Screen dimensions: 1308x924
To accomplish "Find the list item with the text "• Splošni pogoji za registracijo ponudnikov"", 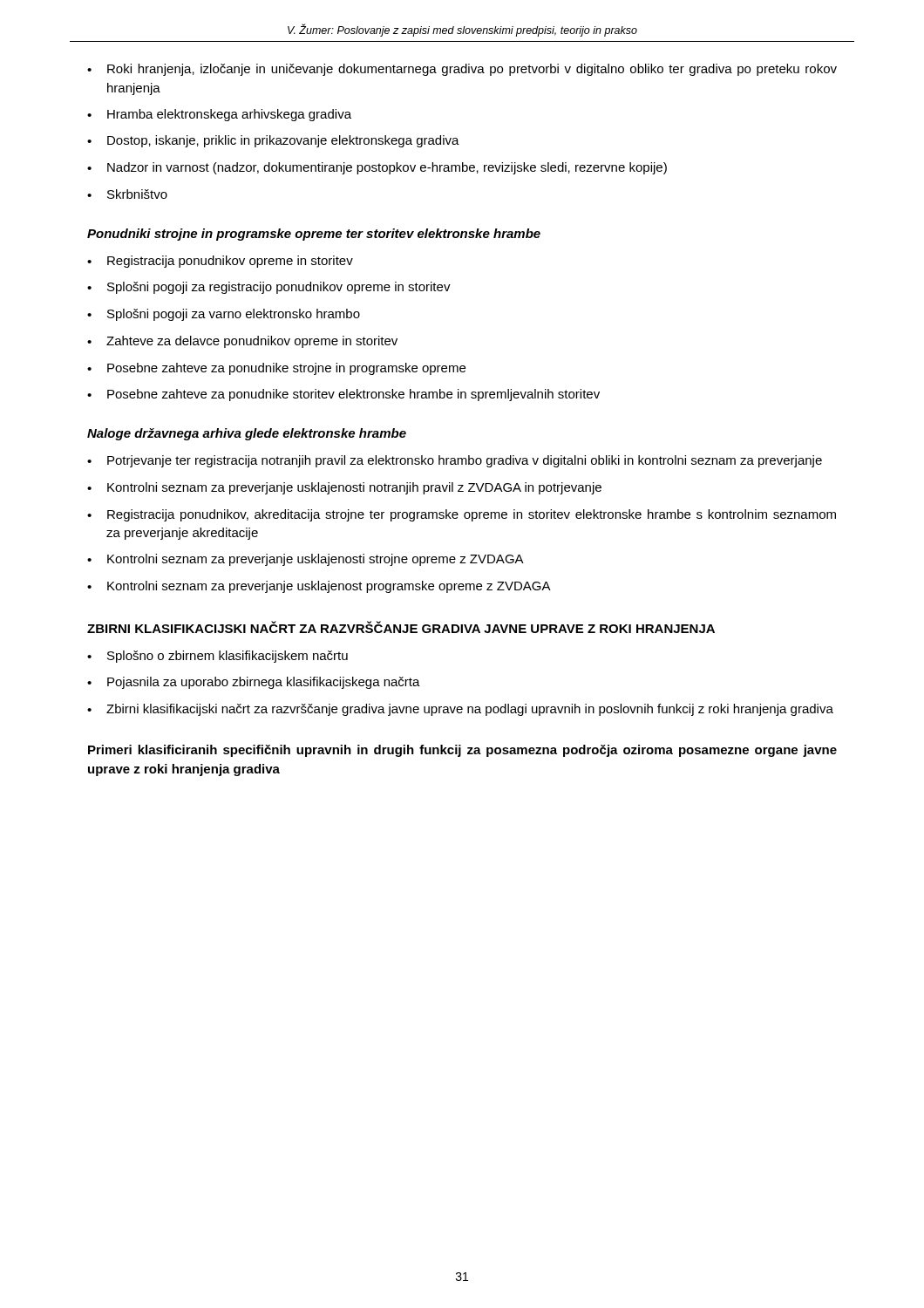I will click(269, 288).
